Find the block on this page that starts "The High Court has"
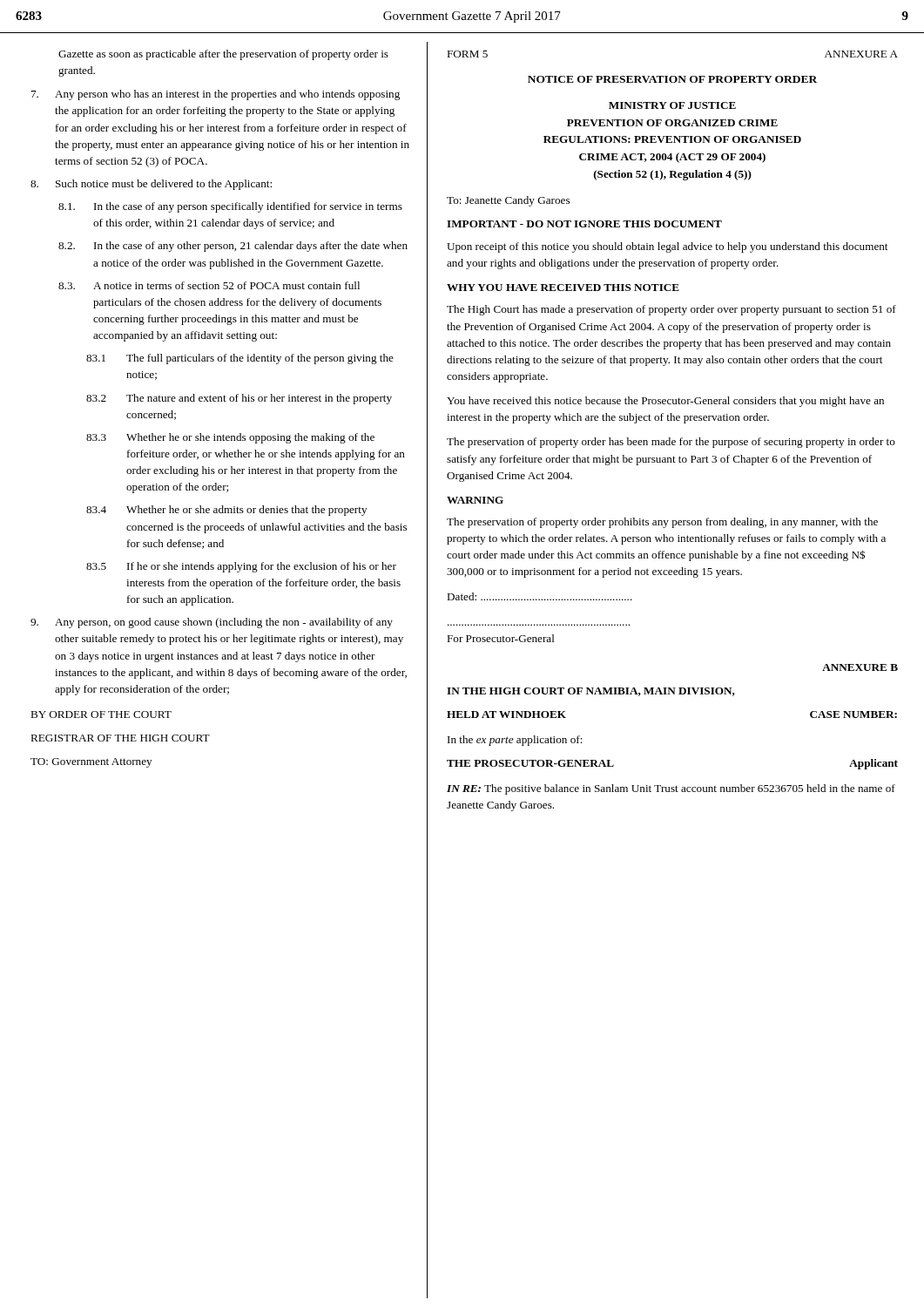The width and height of the screenshot is (924, 1307). pyautogui.click(x=671, y=343)
